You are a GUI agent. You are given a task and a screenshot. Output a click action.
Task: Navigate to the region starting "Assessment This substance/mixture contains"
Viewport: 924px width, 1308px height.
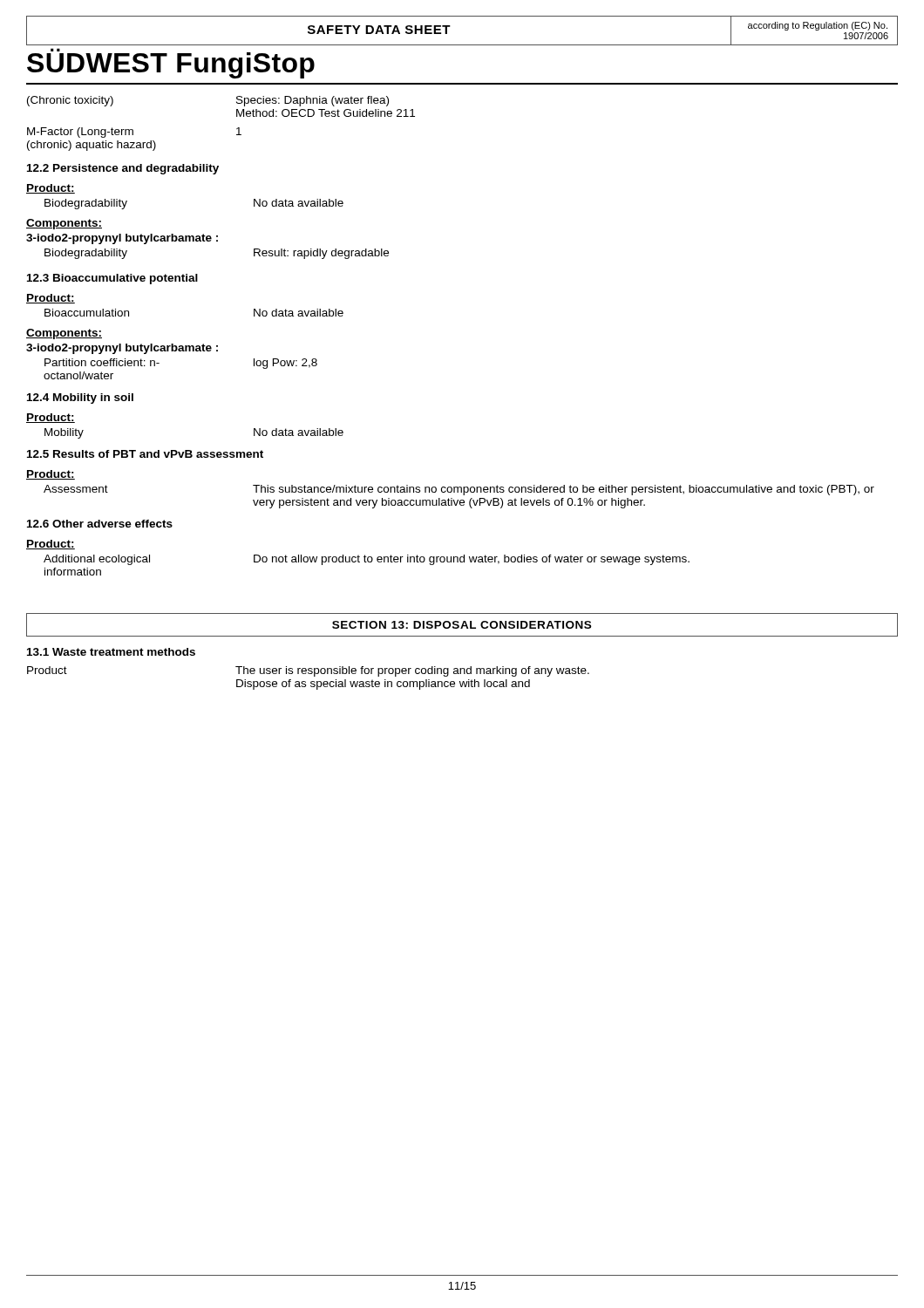(471, 495)
